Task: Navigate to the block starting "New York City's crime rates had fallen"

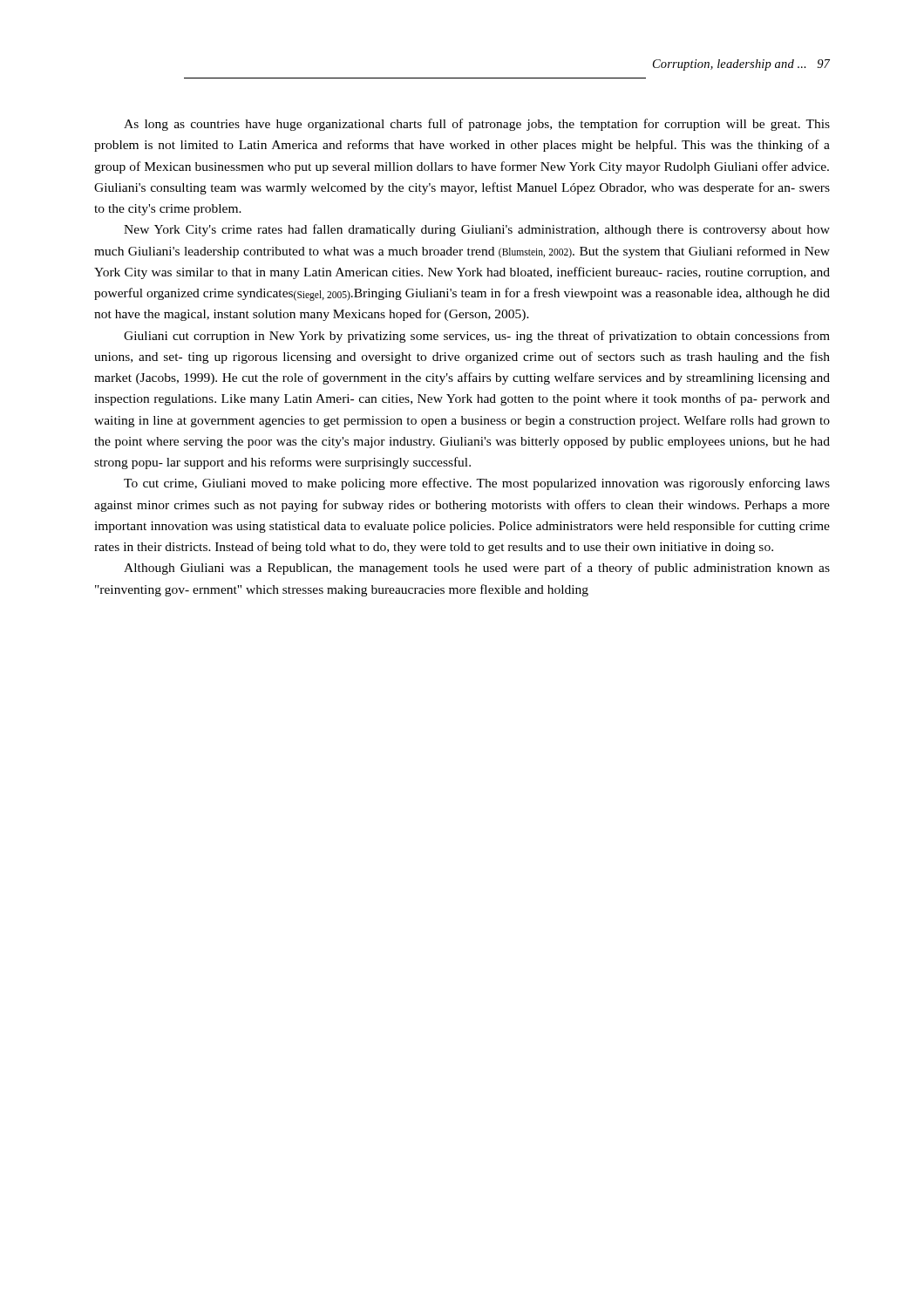Action: point(462,272)
